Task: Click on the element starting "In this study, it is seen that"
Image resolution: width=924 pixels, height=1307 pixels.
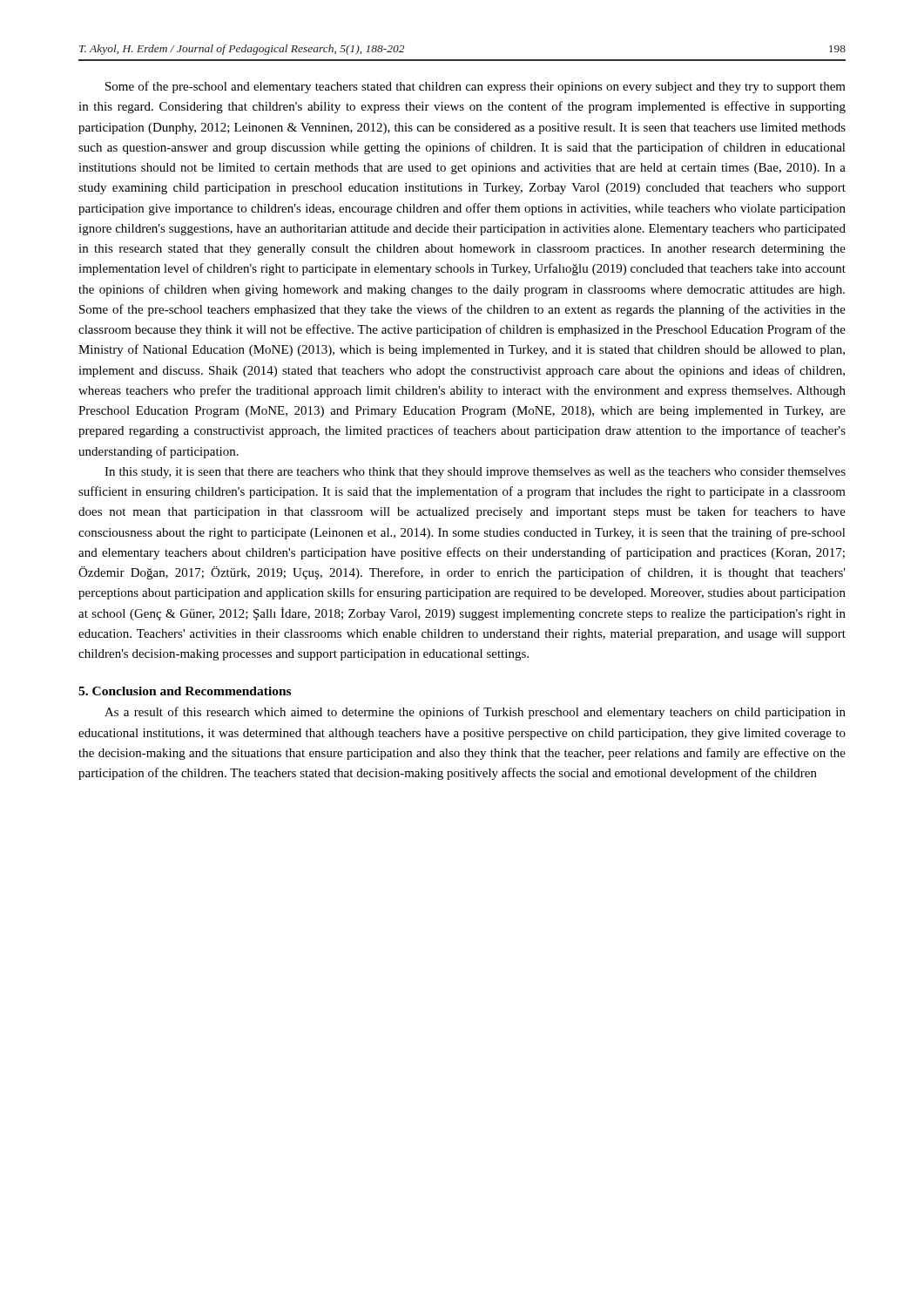Action: (462, 563)
